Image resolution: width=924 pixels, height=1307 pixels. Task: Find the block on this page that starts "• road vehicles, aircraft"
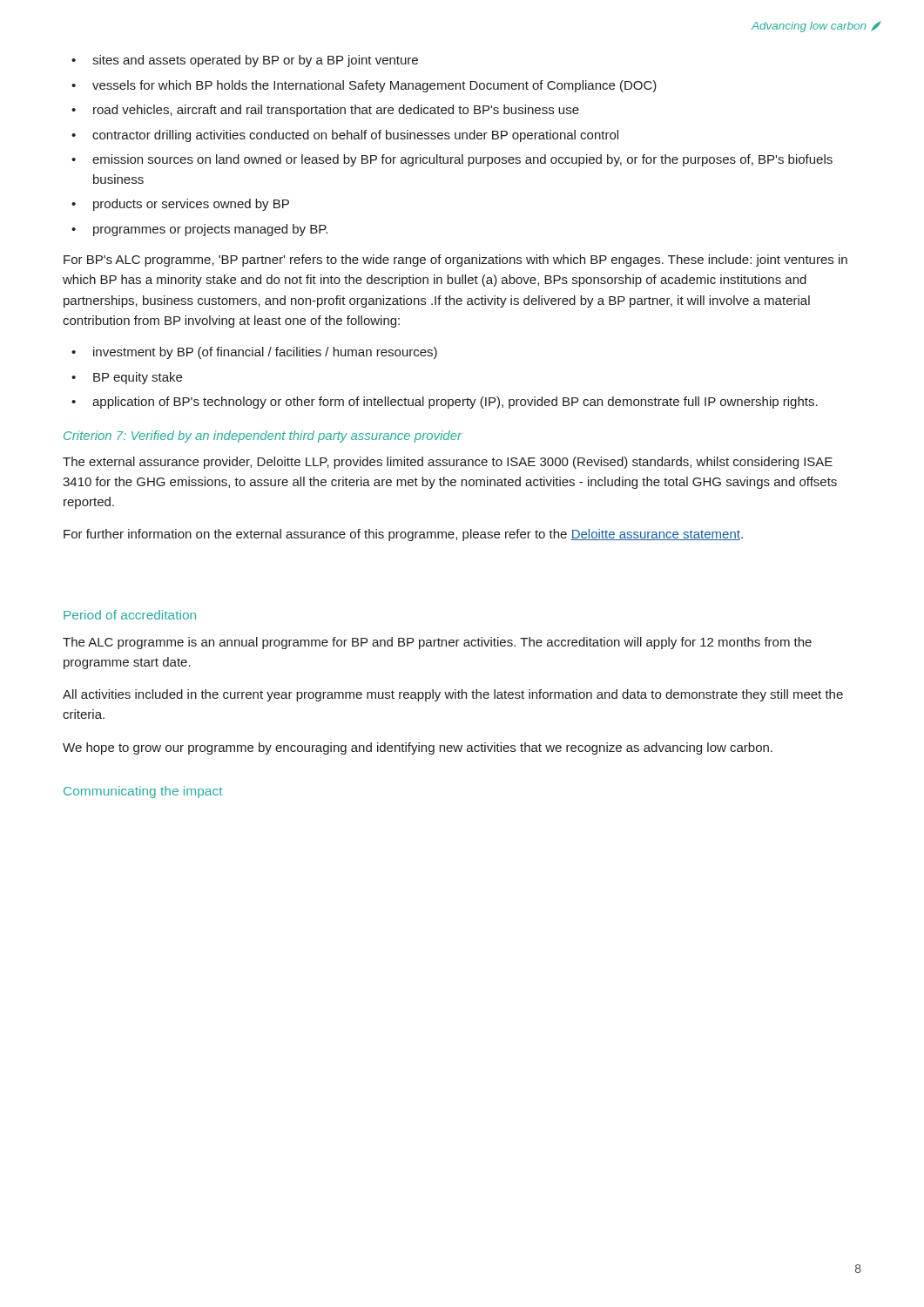(x=466, y=110)
